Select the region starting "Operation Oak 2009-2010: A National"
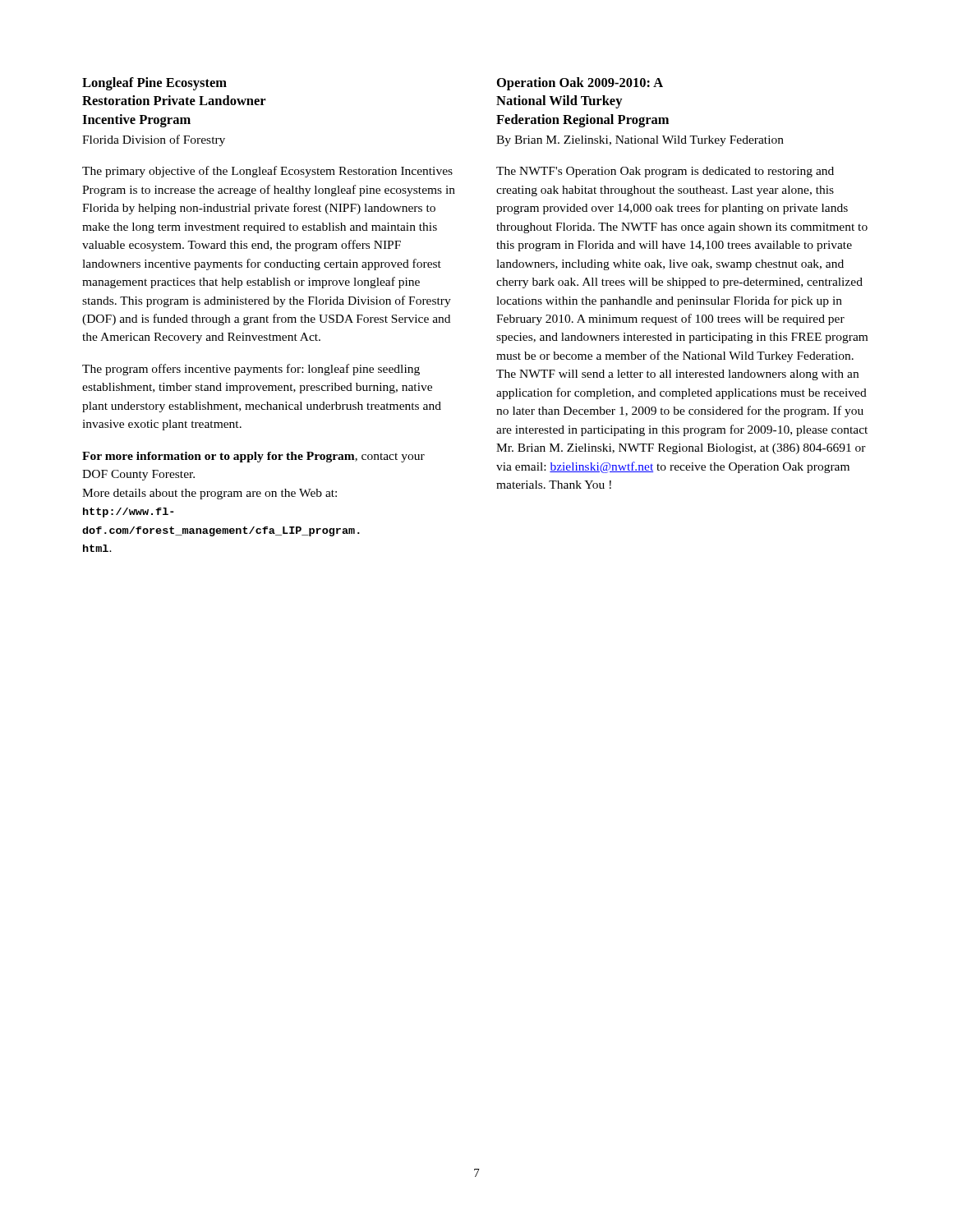This screenshot has width=953, height=1232. (x=583, y=101)
